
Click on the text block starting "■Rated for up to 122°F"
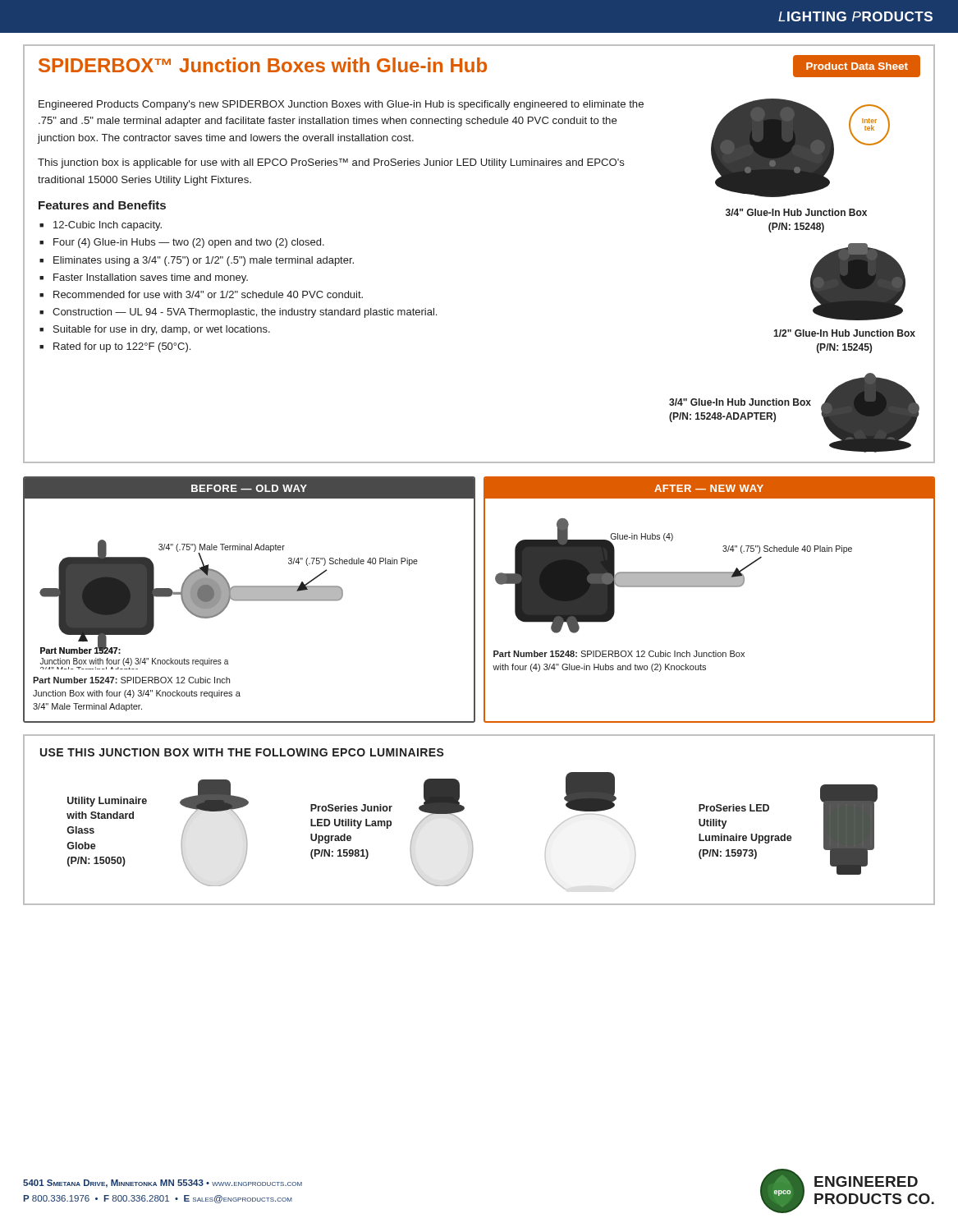[115, 347]
